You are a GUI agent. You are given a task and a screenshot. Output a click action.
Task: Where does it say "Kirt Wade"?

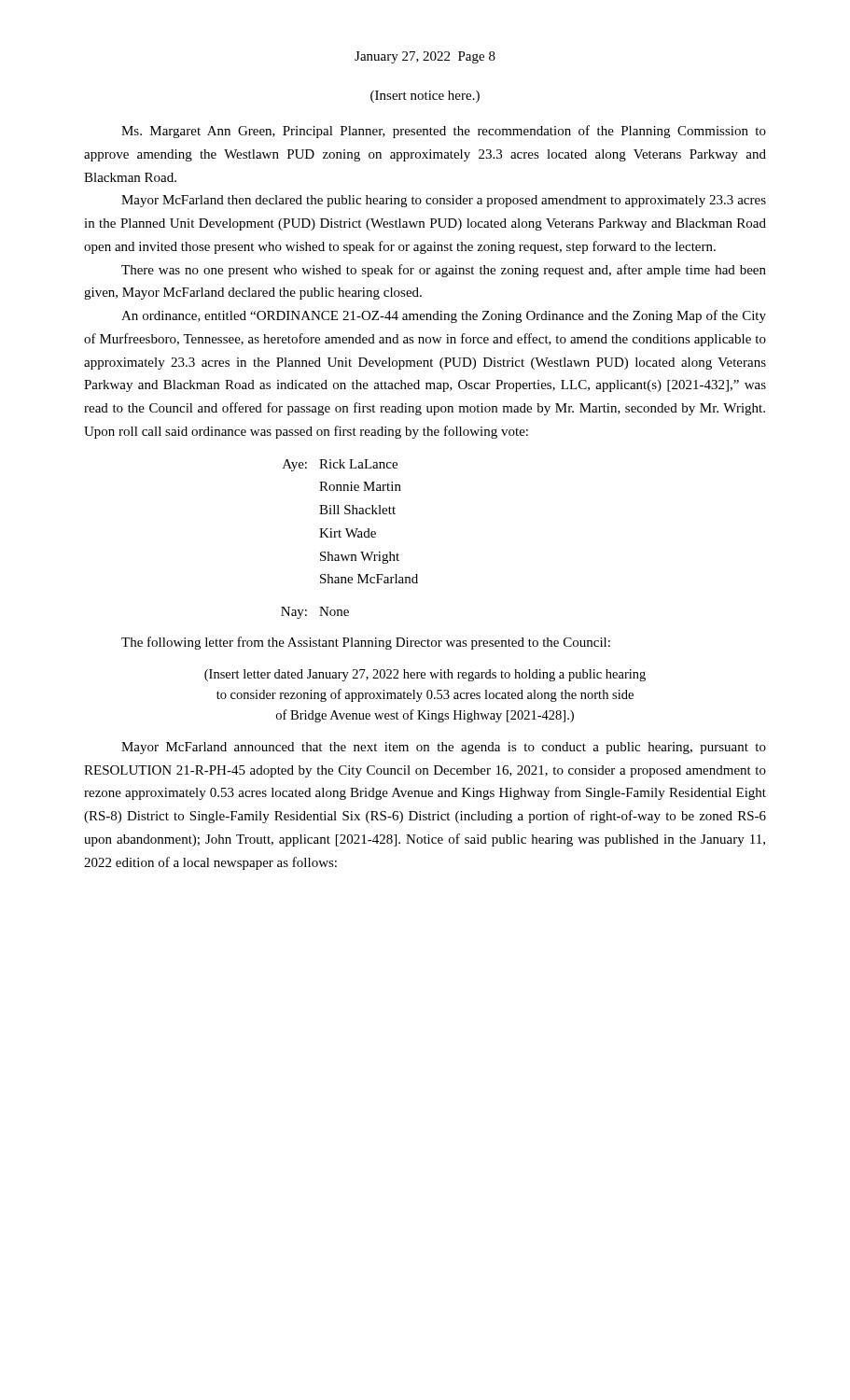coord(348,533)
